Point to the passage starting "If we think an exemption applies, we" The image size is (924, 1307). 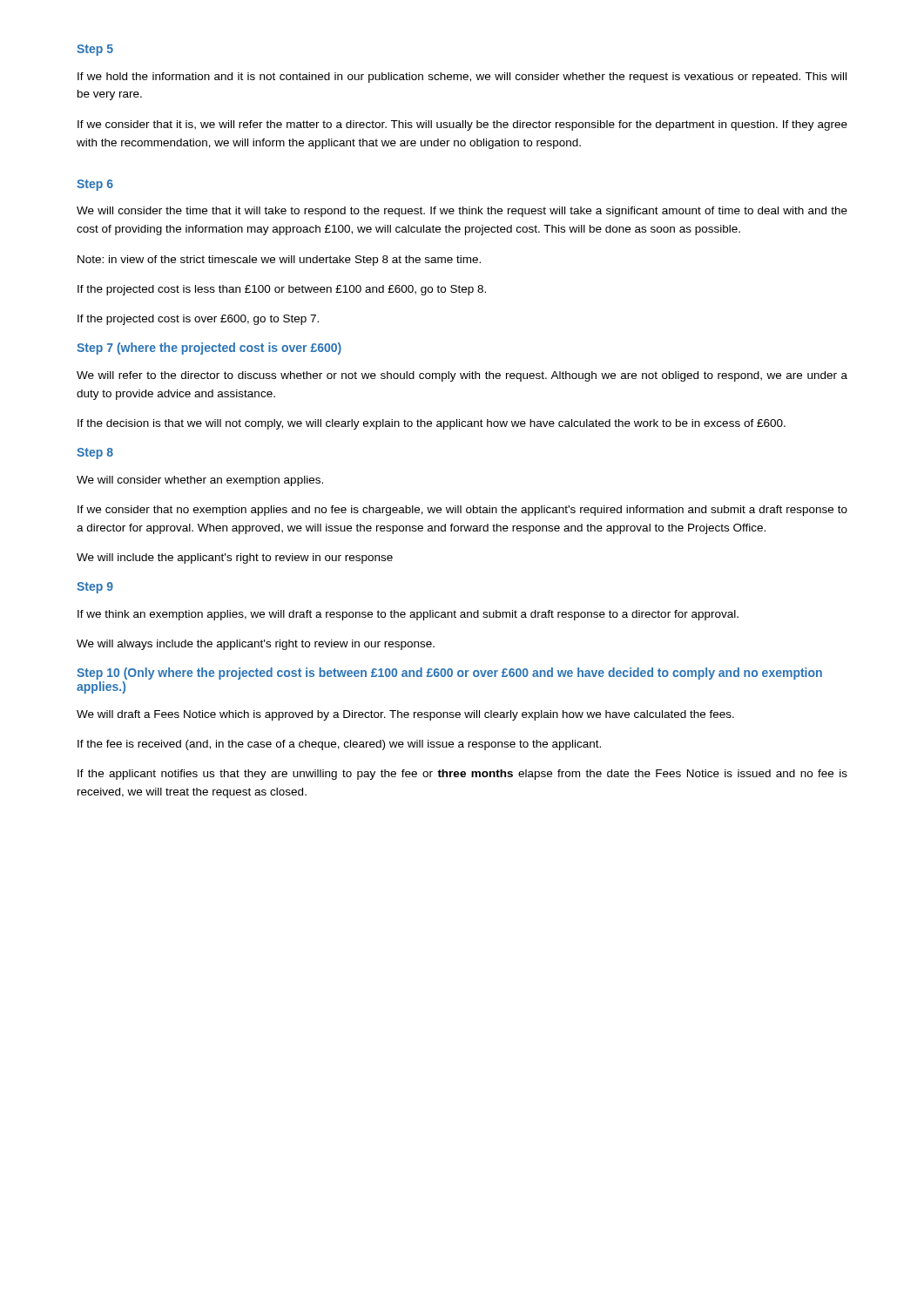coord(462,614)
